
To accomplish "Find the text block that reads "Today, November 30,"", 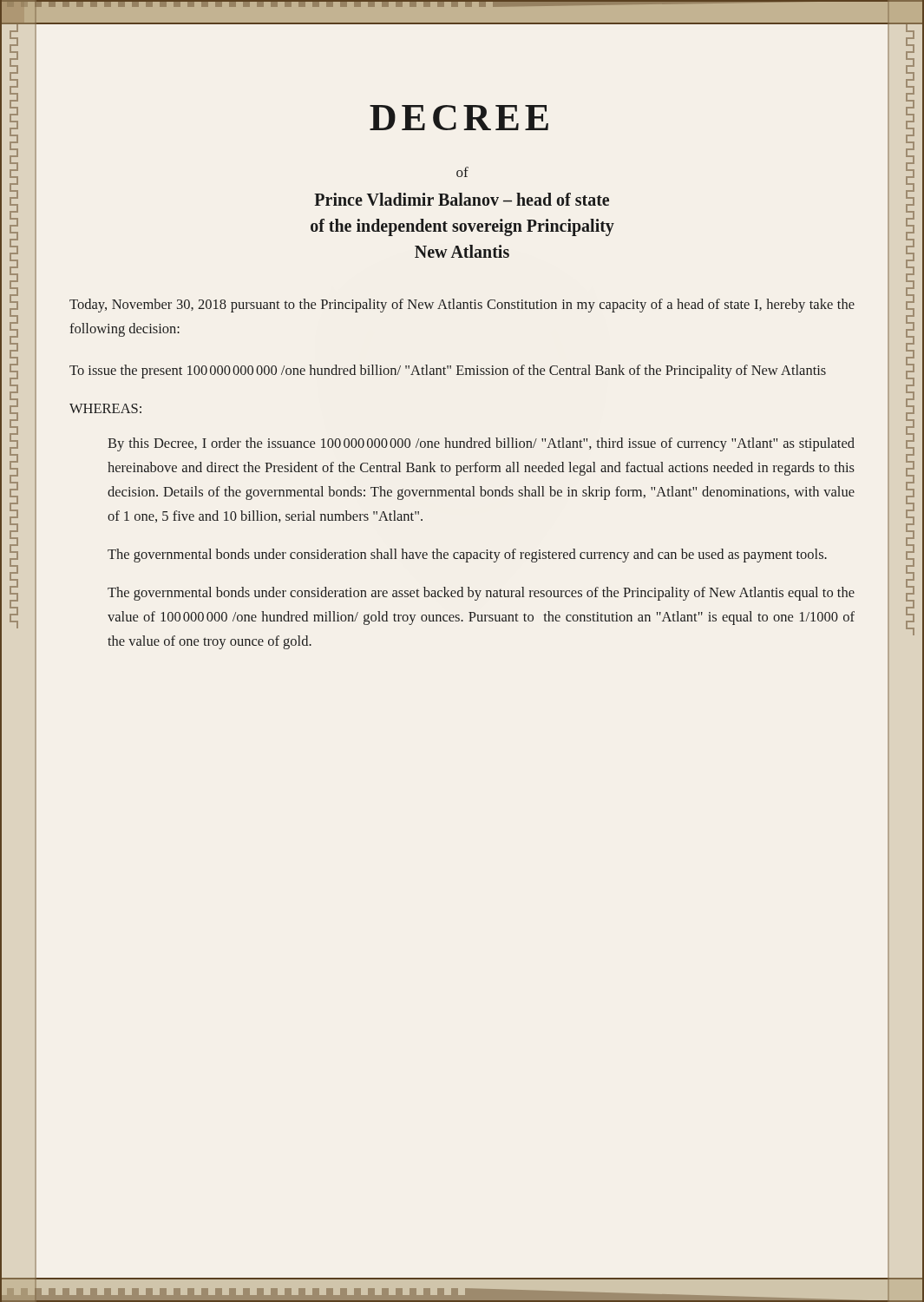I will pos(462,316).
